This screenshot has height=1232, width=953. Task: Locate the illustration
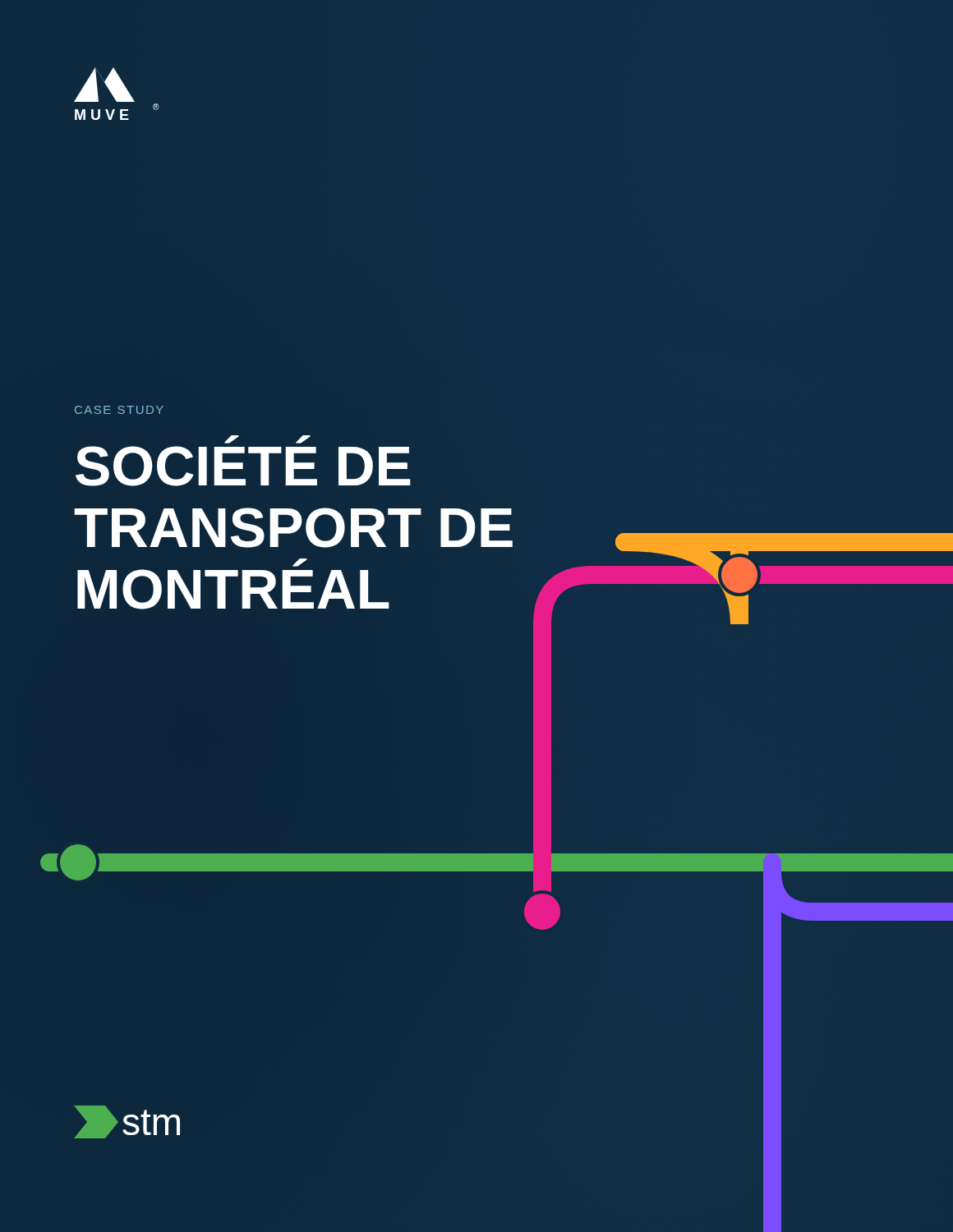[x=476, y=616]
